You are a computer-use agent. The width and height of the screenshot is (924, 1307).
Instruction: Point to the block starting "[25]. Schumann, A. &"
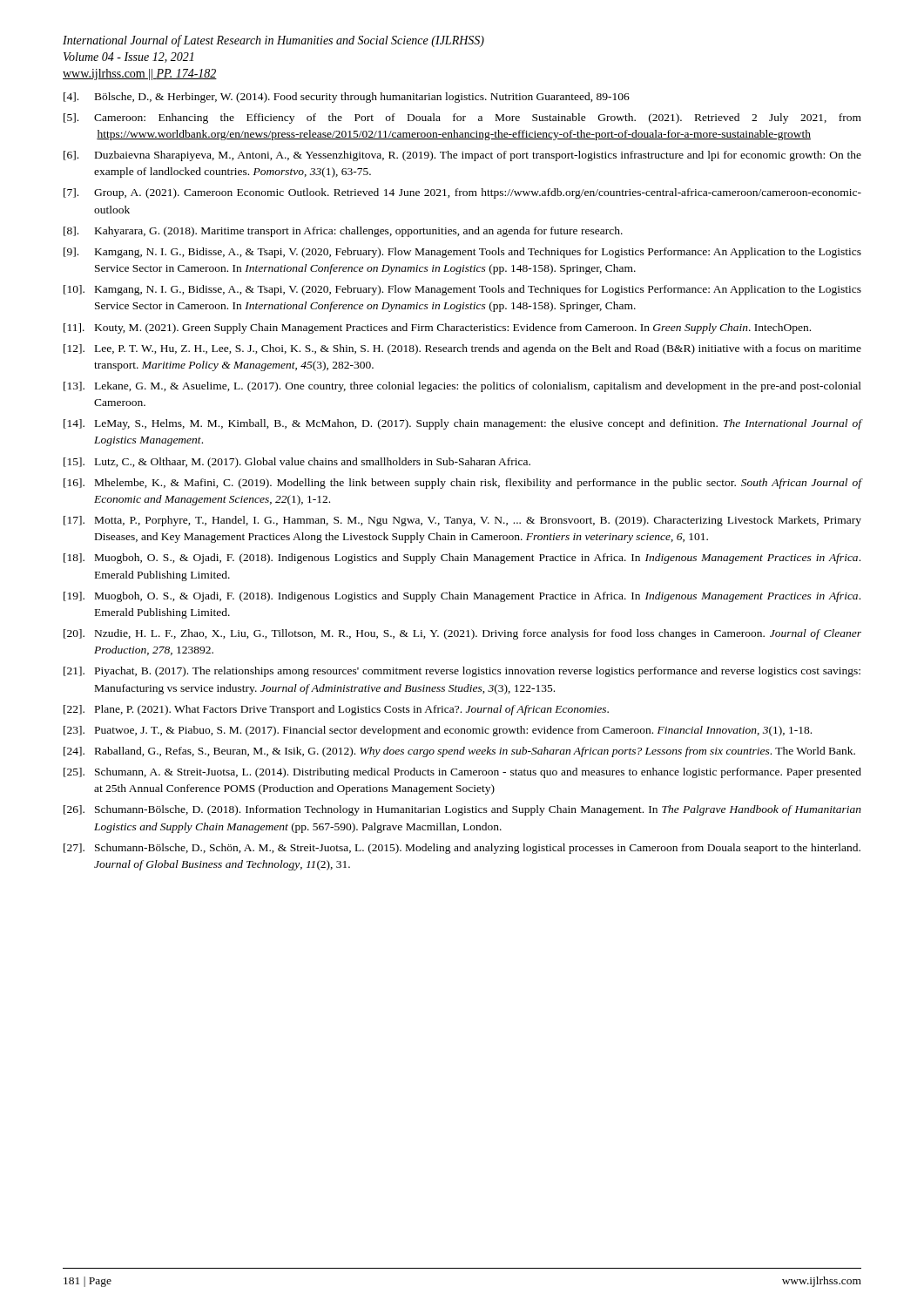462,780
